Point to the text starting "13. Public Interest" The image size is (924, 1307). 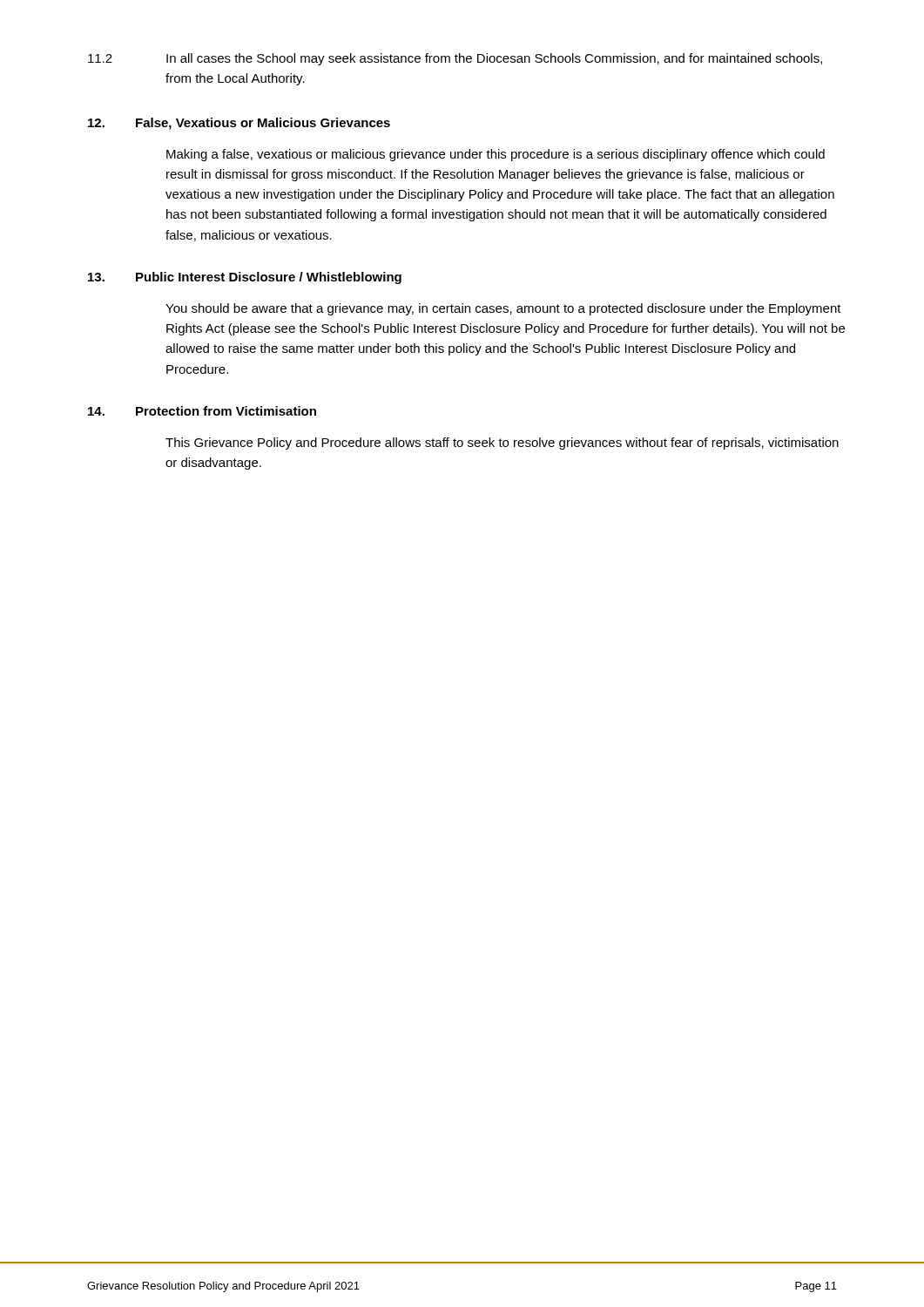coord(245,276)
